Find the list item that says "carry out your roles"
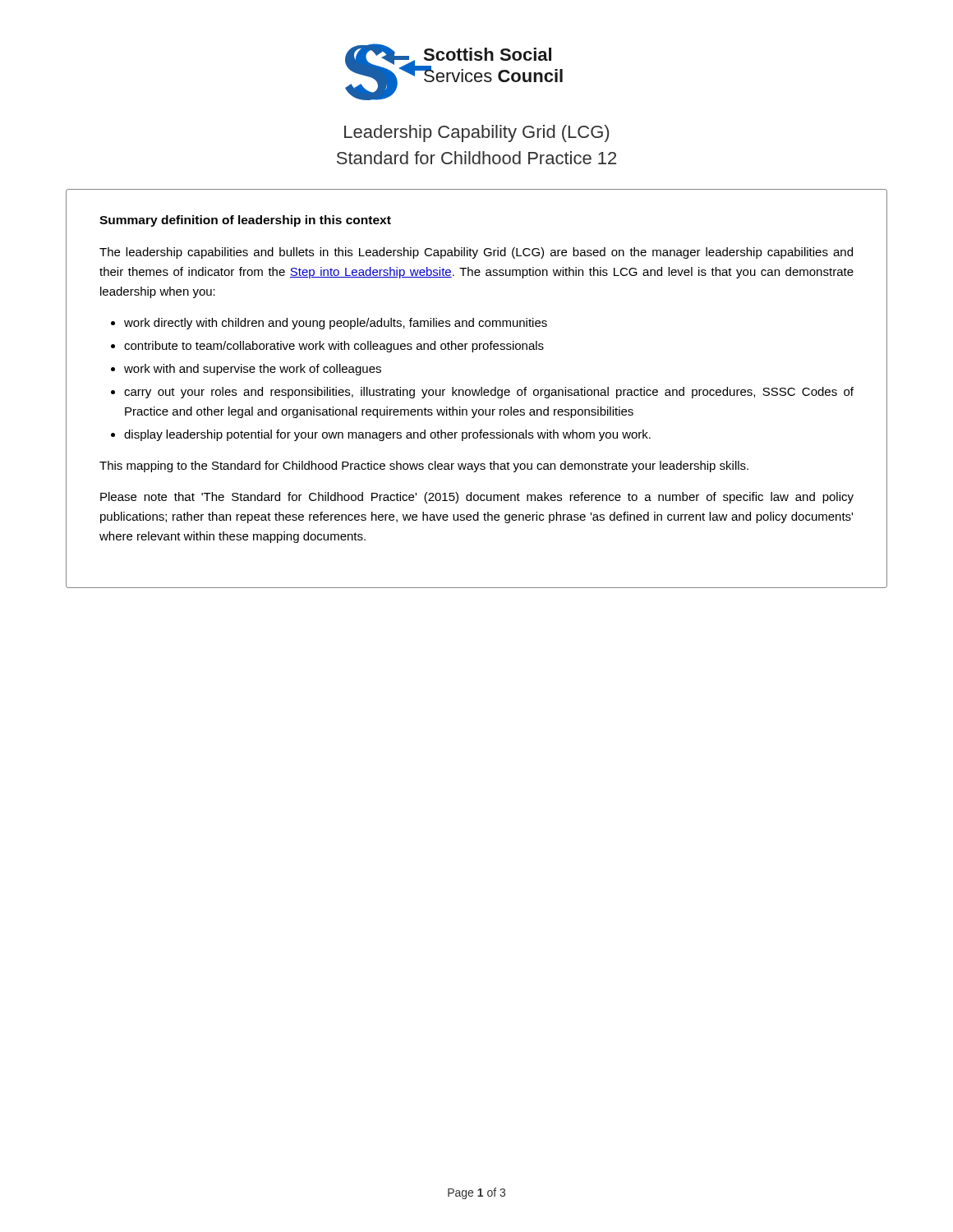 pyautogui.click(x=489, y=401)
